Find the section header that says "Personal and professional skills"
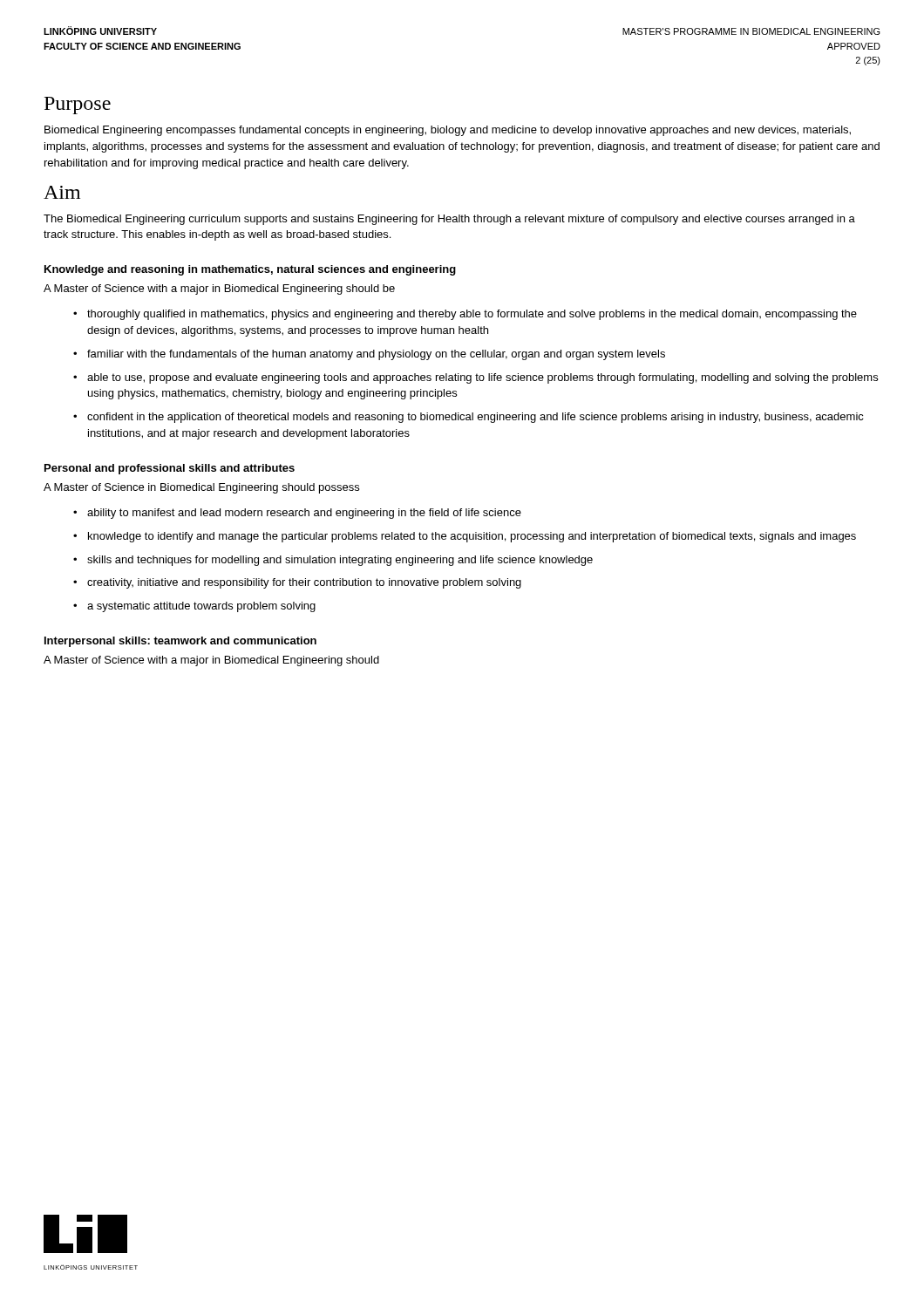924x1308 pixels. click(x=170, y=469)
